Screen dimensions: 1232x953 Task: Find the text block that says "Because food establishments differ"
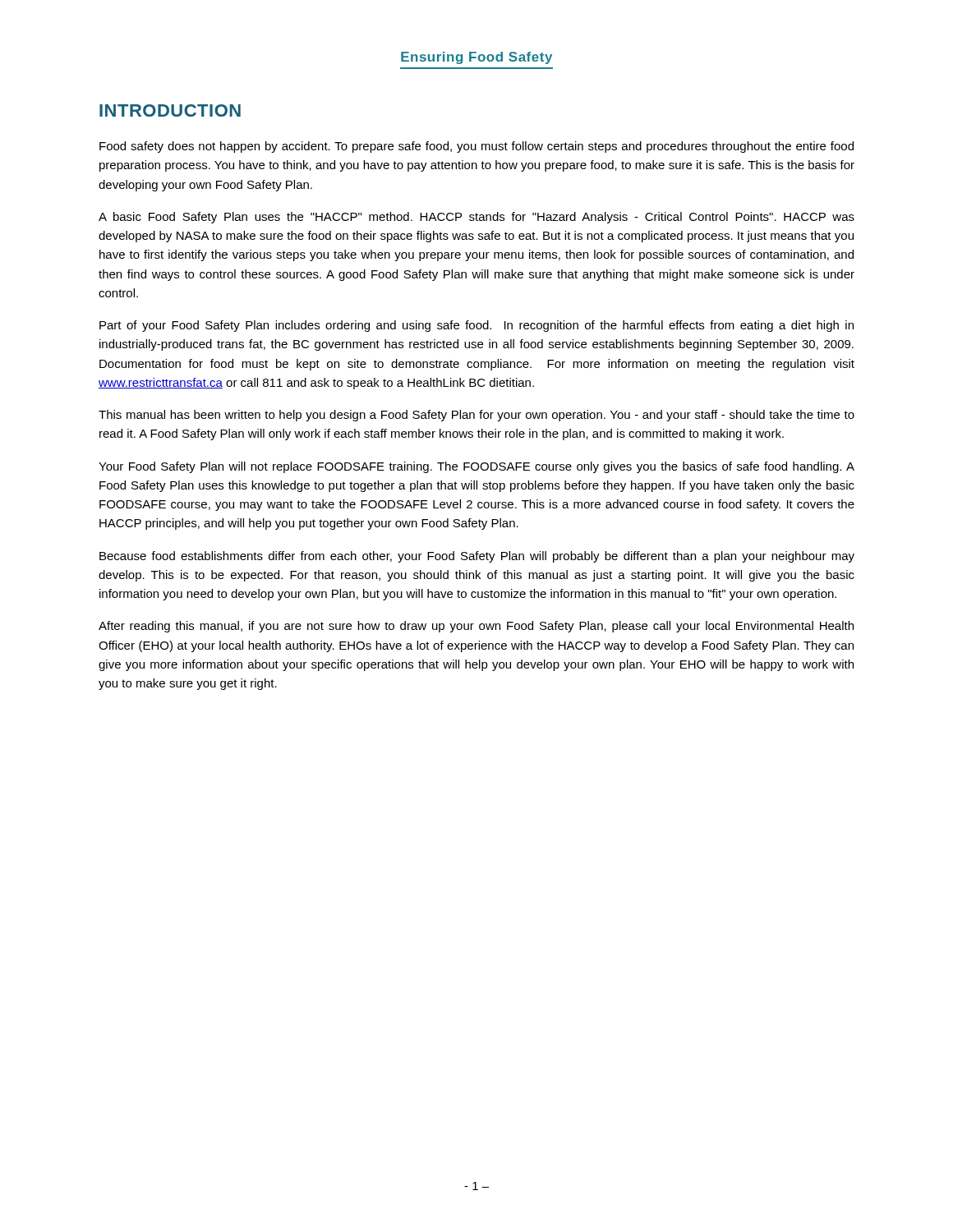point(476,574)
